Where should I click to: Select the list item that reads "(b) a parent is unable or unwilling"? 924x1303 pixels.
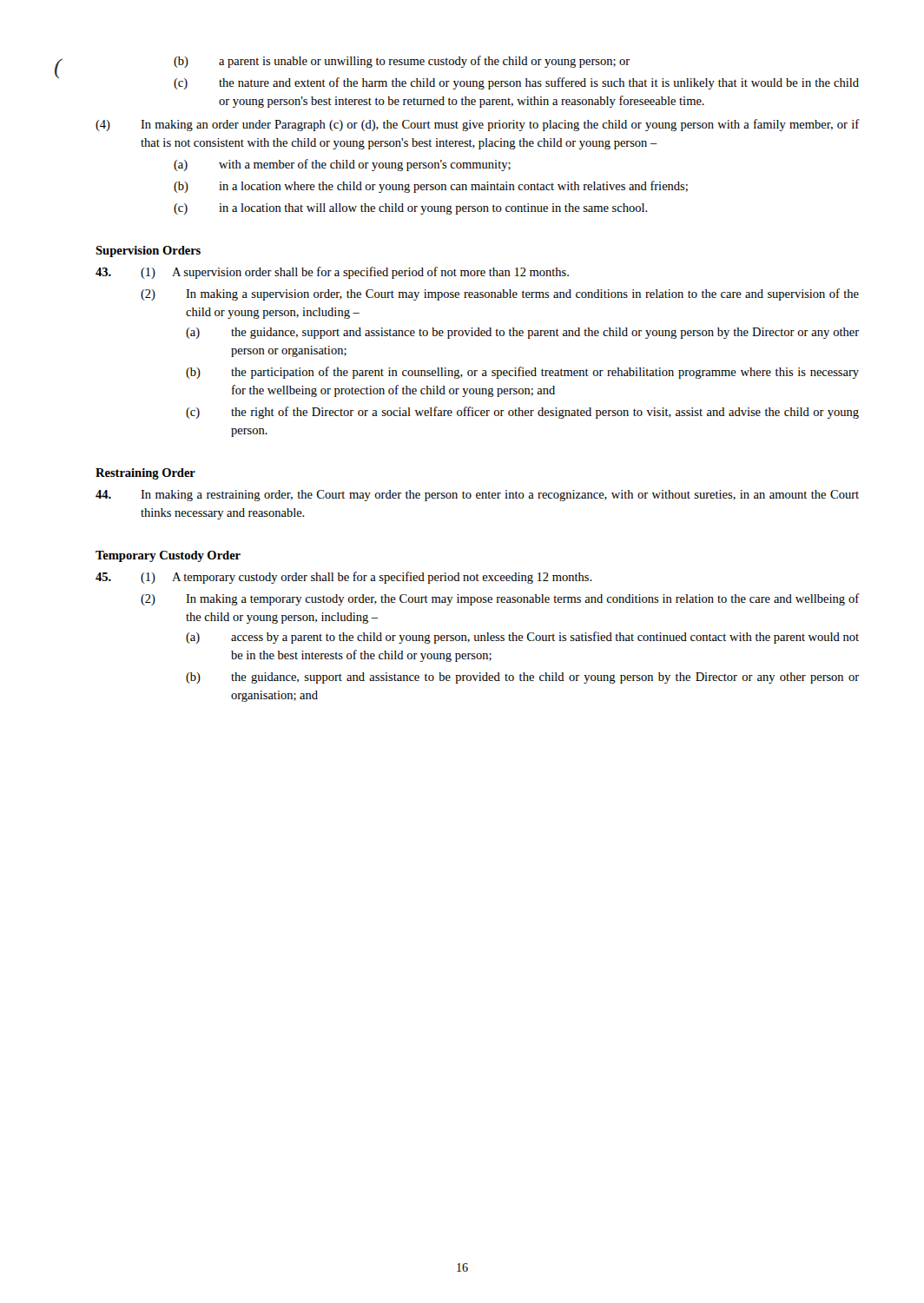click(516, 61)
